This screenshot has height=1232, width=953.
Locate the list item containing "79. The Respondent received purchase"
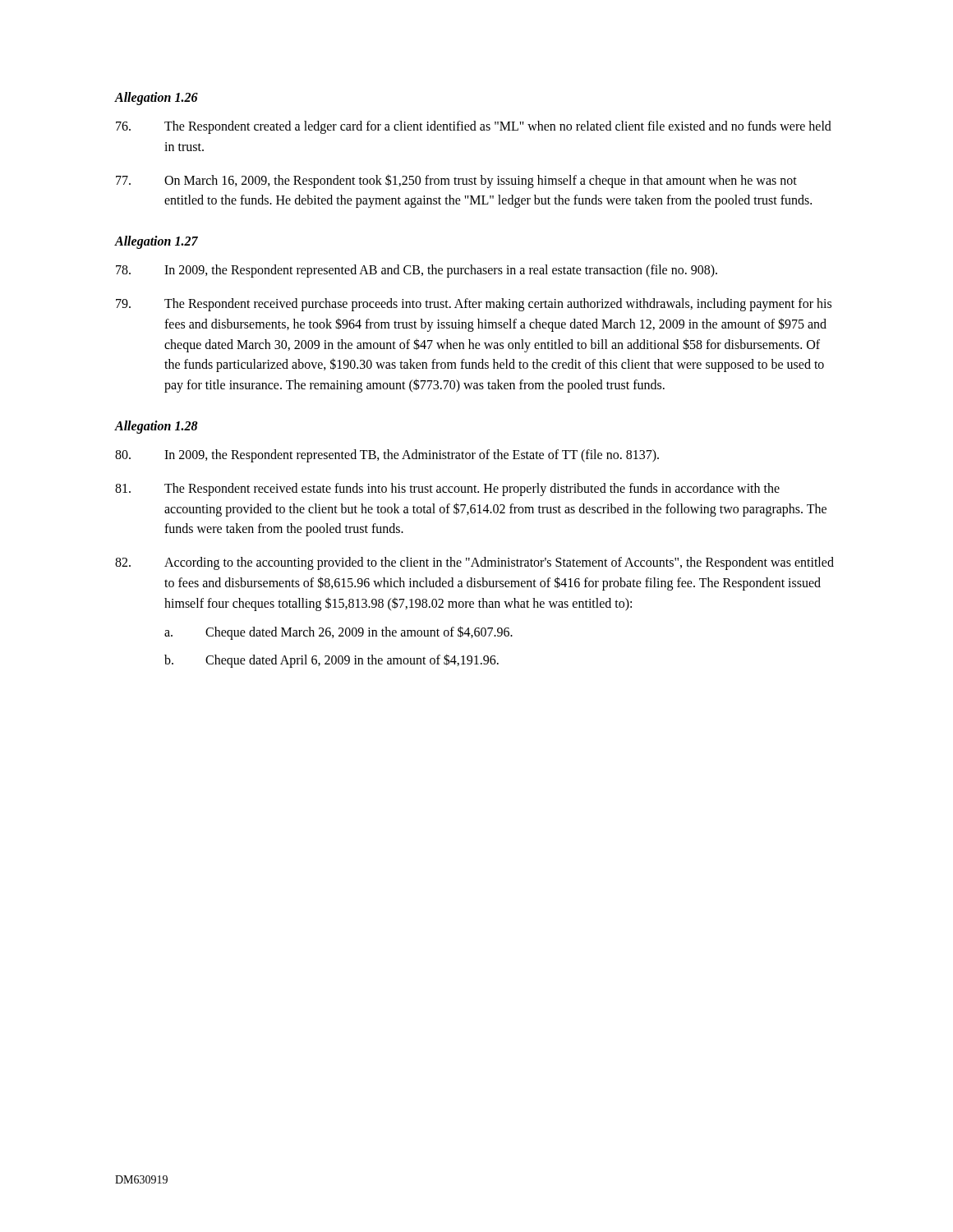pyautogui.click(x=476, y=345)
